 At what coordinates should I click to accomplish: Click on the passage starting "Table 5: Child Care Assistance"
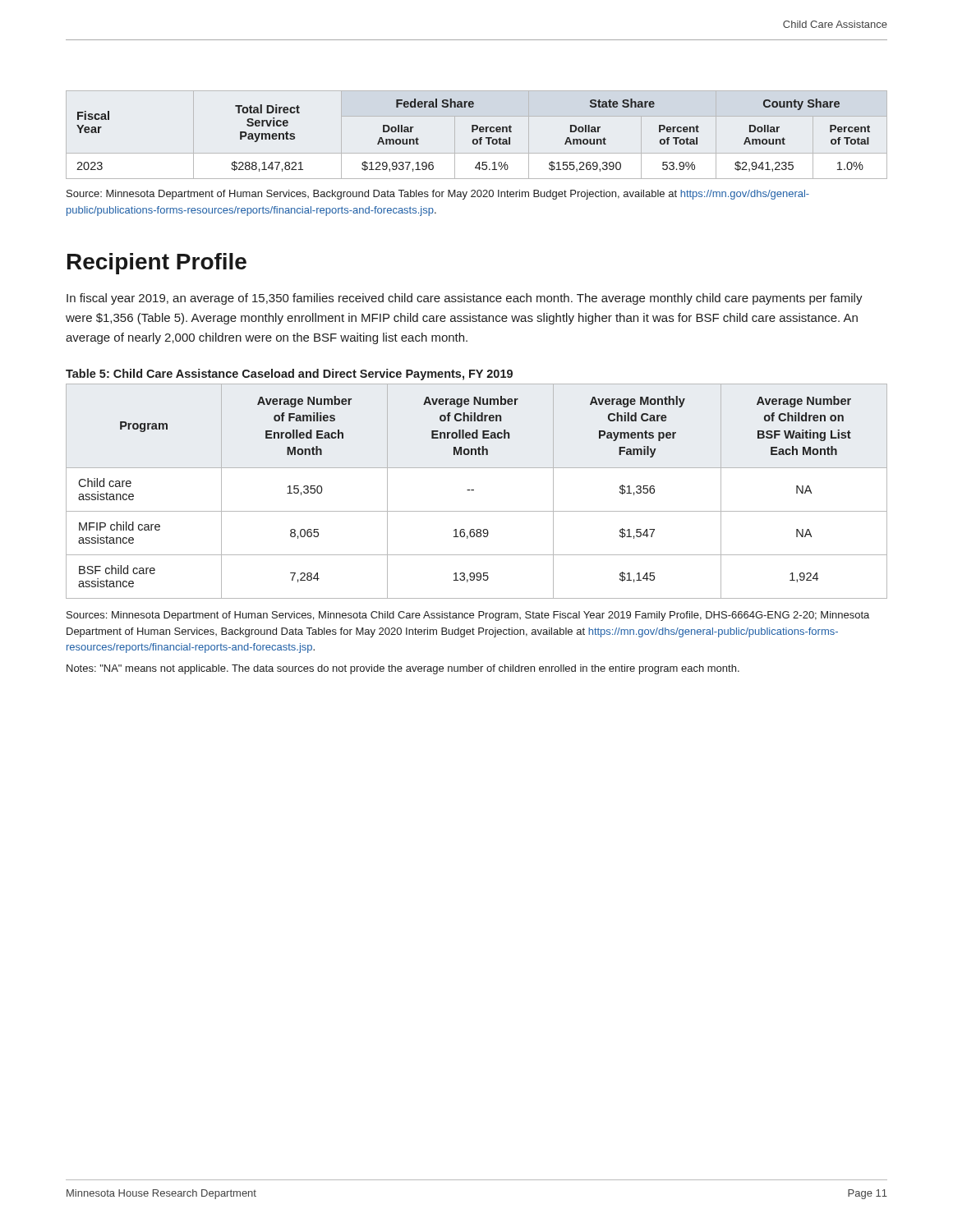[x=289, y=374]
